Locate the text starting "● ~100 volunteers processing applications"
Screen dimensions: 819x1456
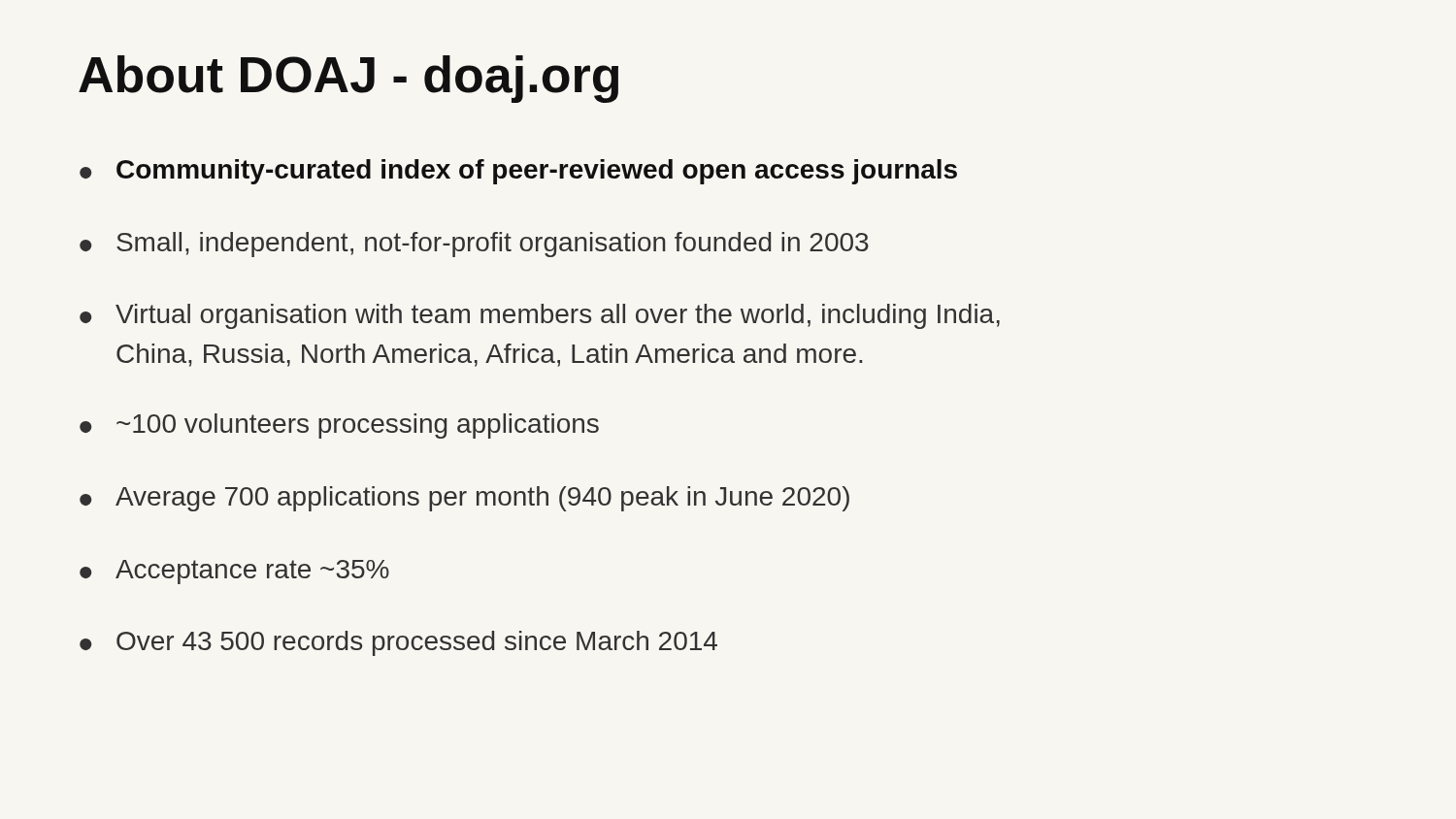[339, 426]
